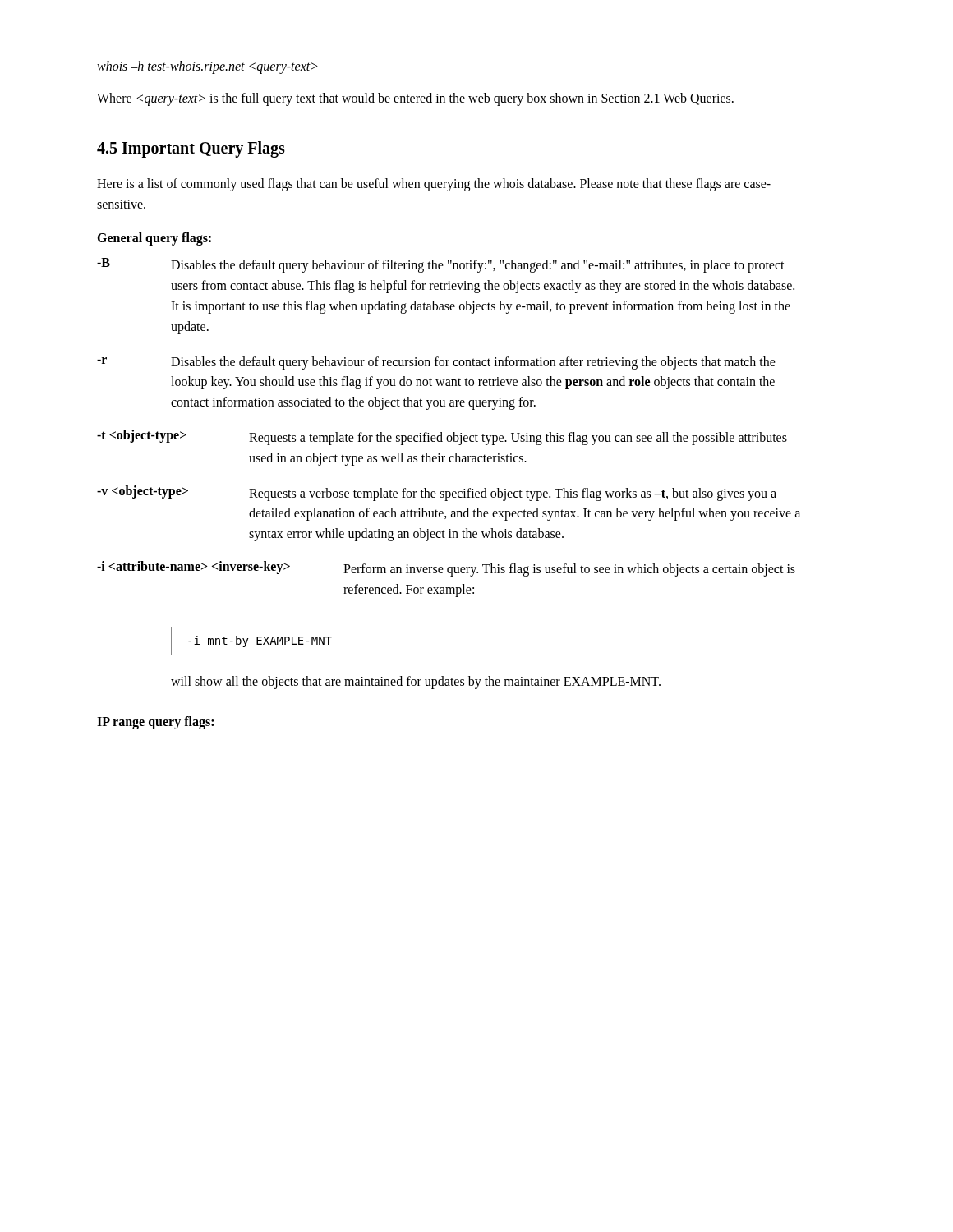Click on the list item with the text "-r Disables the"
This screenshot has height=1232, width=953.
click(450, 383)
